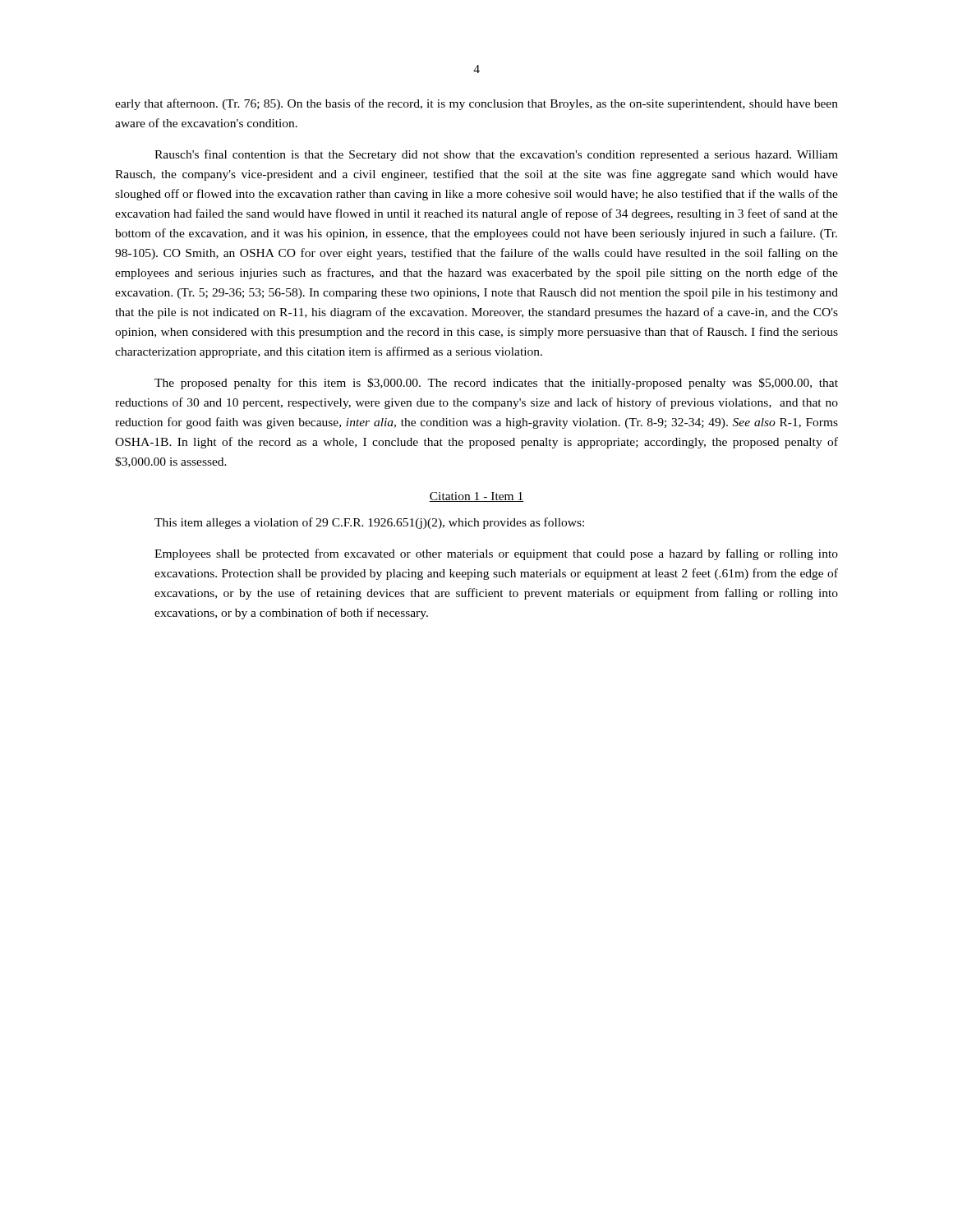Locate the text block that says "Employees shall be protected from excavated"

pos(496,583)
